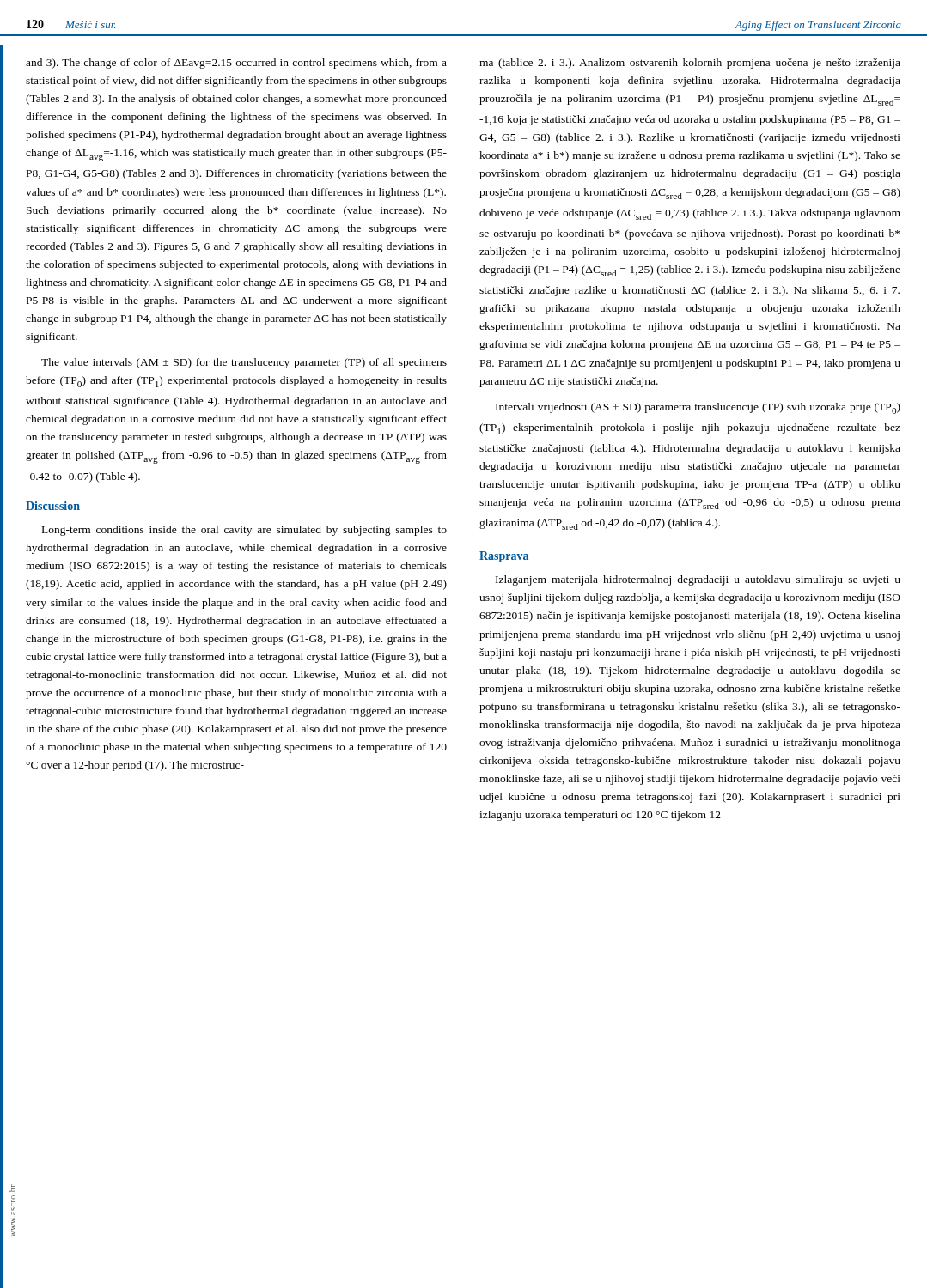
Task: Locate the block of text that opens with "The value intervals"
Action: (236, 419)
